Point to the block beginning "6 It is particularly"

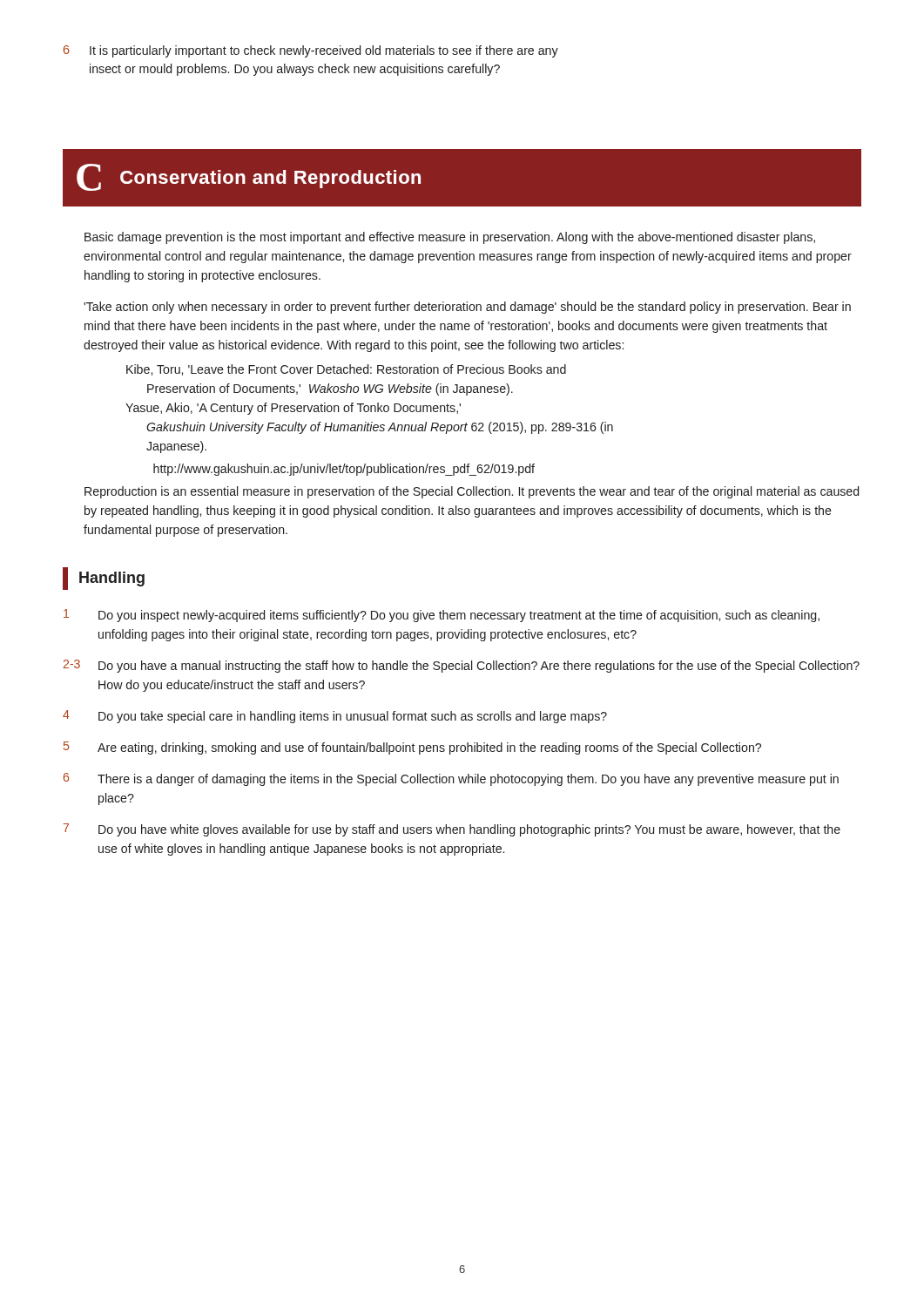pyautogui.click(x=310, y=60)
